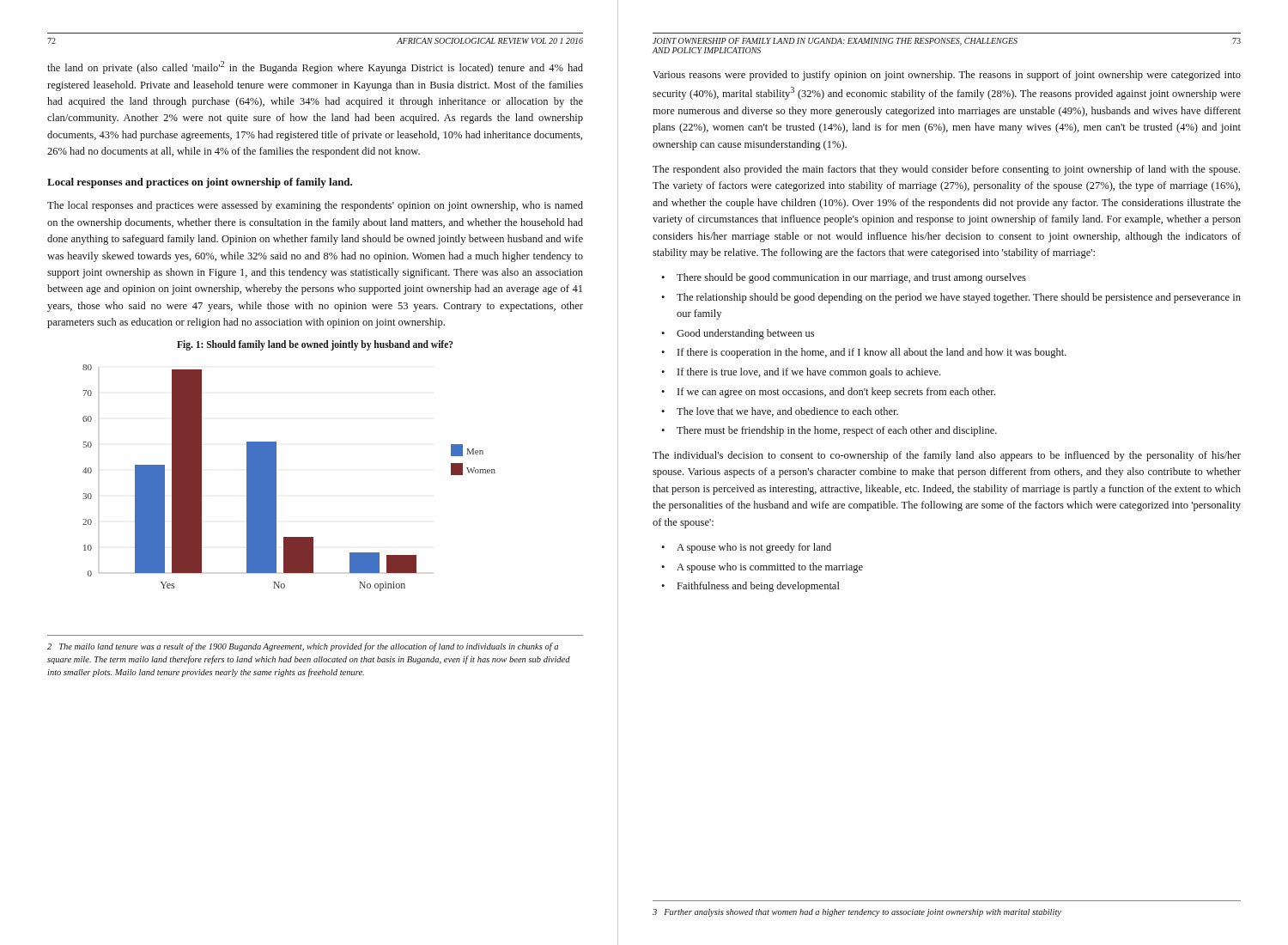1288x945 pixels.
Task: Click on the text block starting "The relationship should be good"
Action: (959, 305)
